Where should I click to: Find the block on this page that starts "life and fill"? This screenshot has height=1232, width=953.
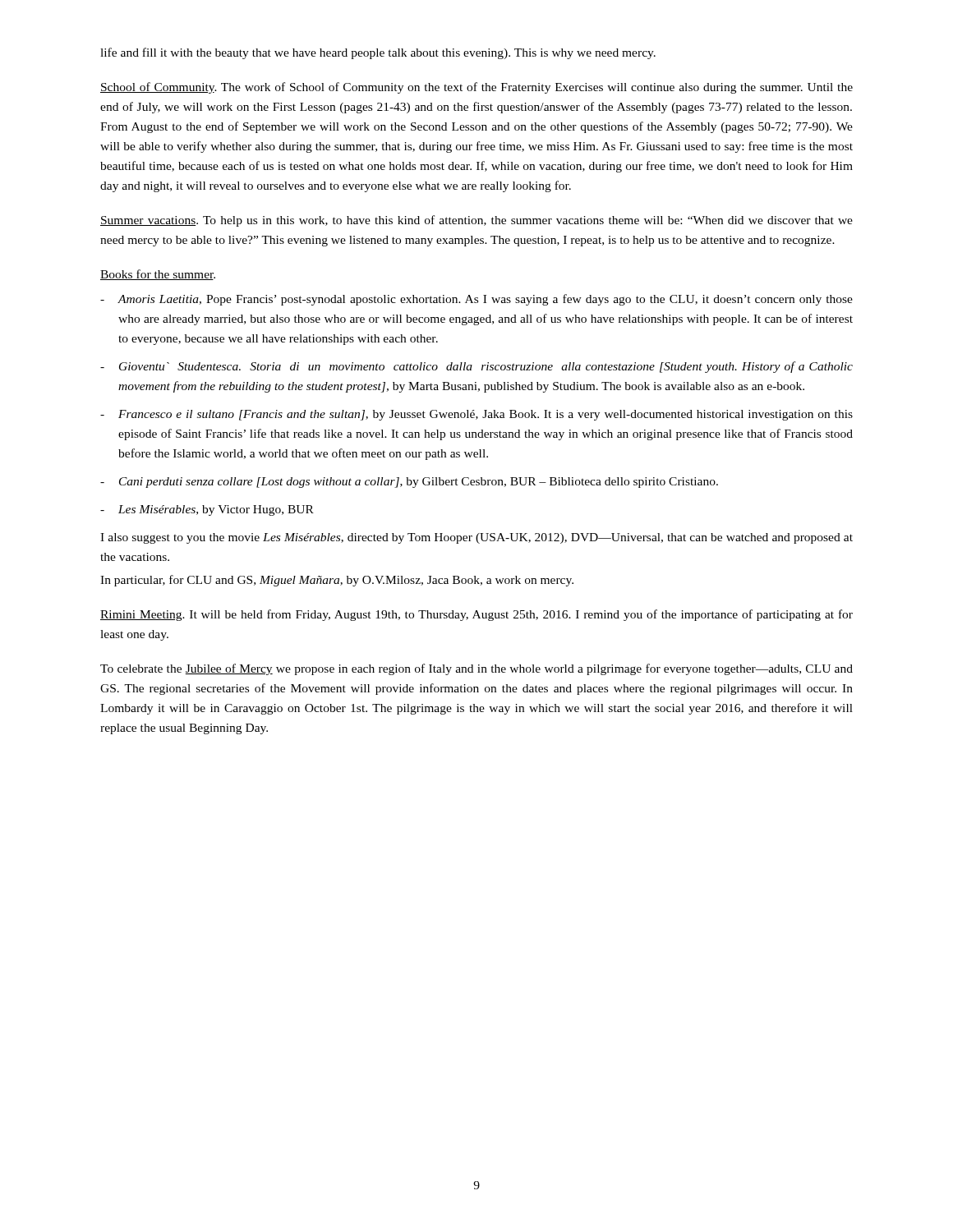pos(476,53)
